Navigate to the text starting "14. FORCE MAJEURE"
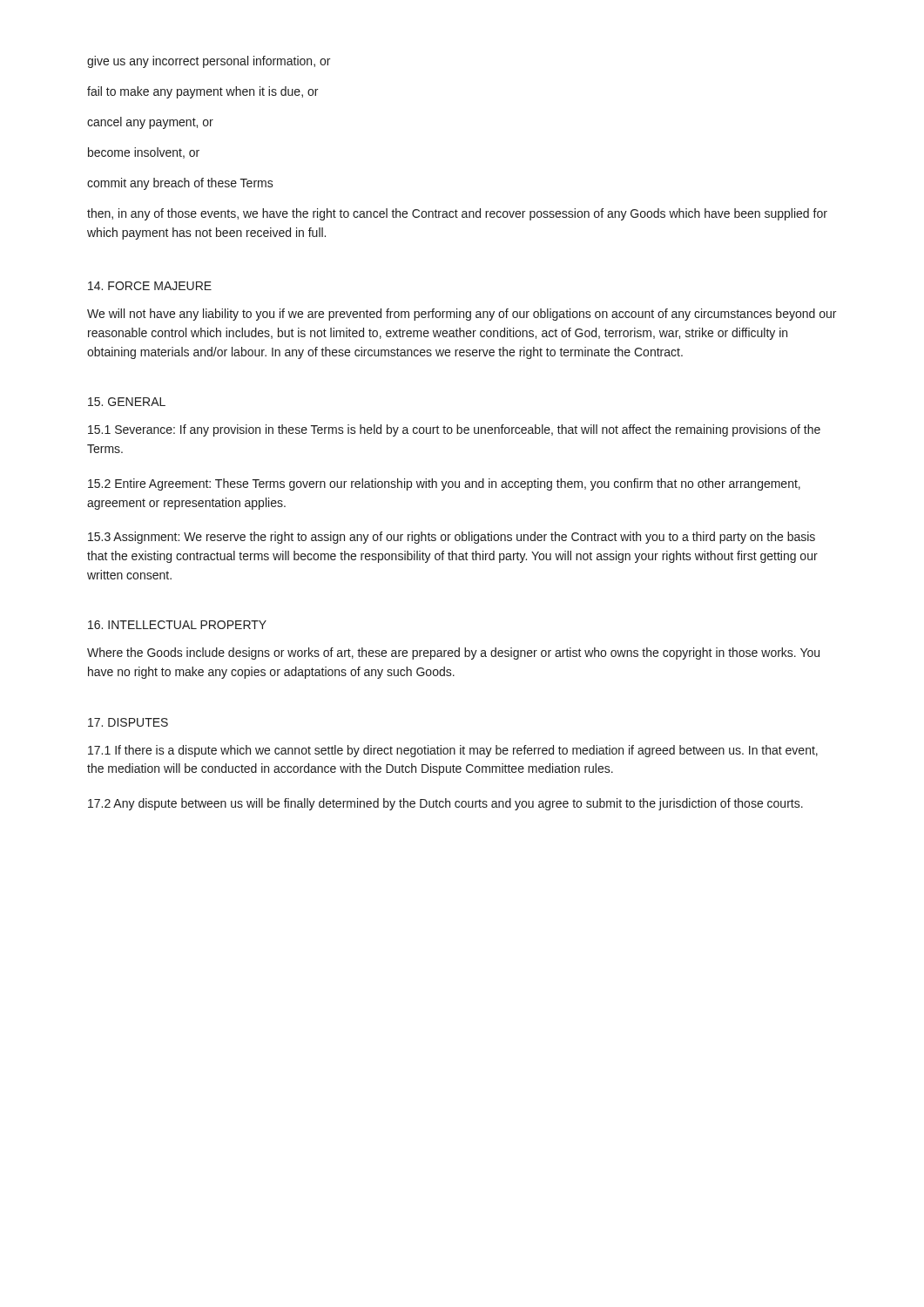 click(x=149, y=286)
